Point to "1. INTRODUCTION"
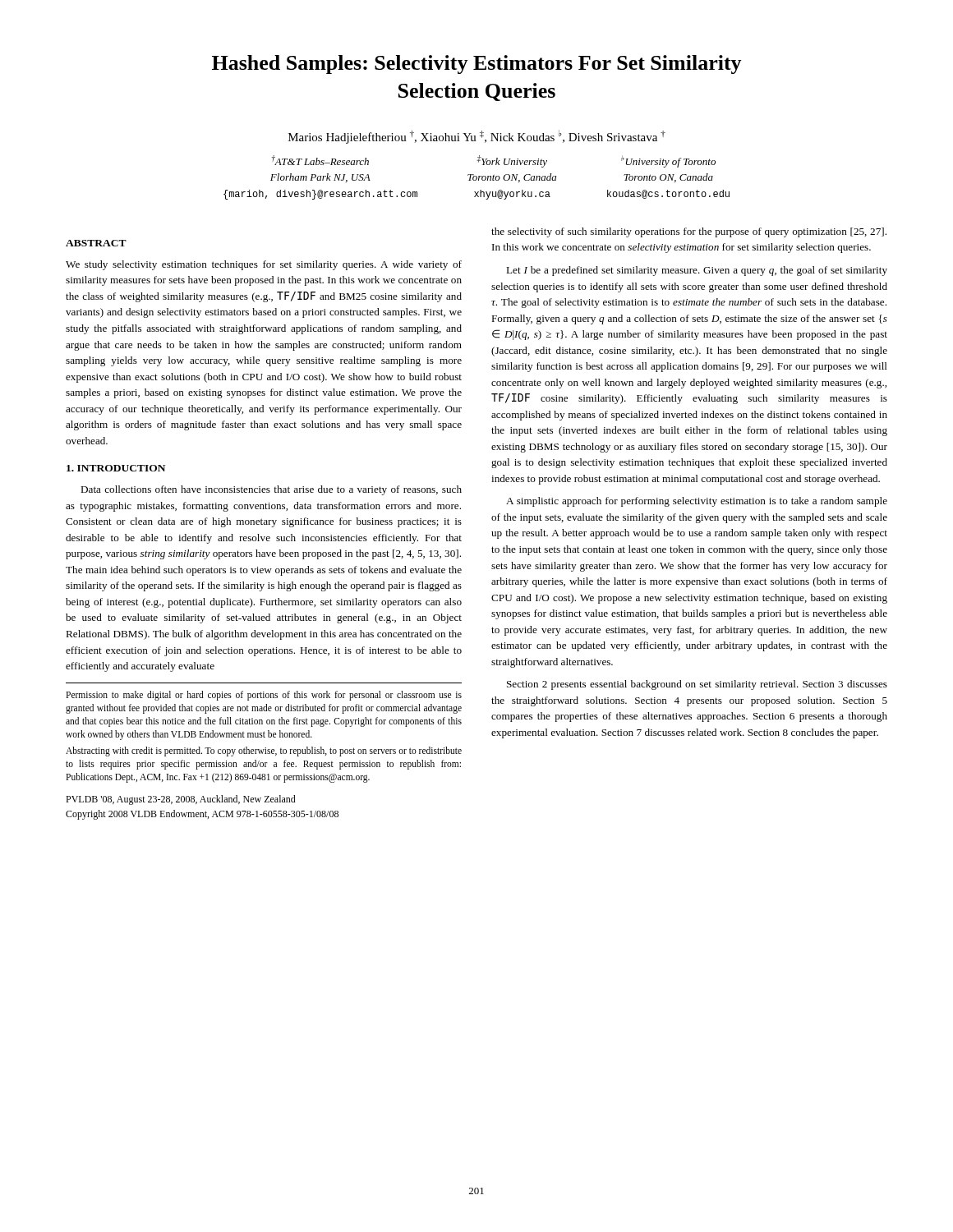The width and height of the screenshot is (953, 1232). (116, 468)
